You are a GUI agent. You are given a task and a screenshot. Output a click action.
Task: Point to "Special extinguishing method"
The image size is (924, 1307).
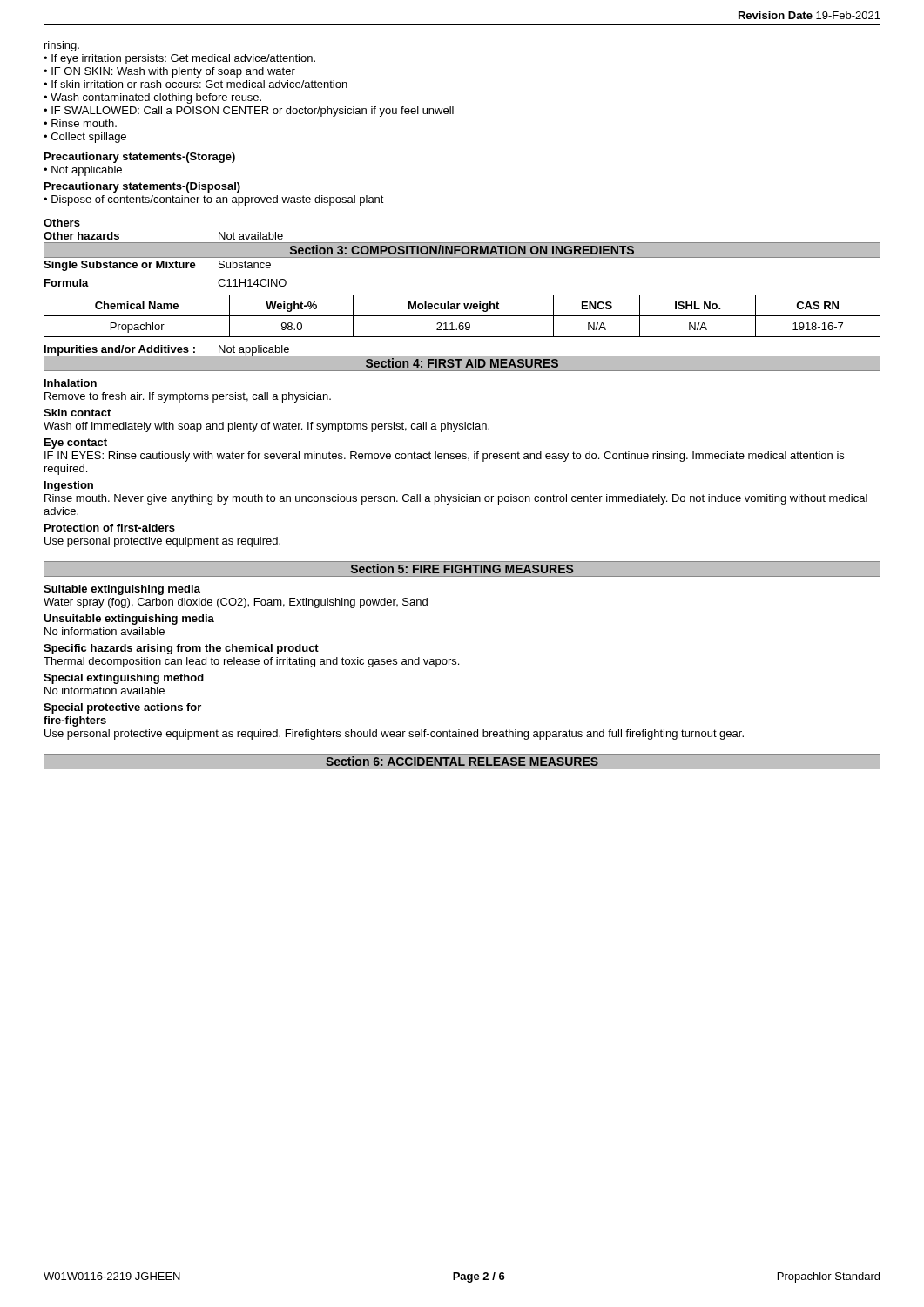pyautogui.click(x=124, y=677)
